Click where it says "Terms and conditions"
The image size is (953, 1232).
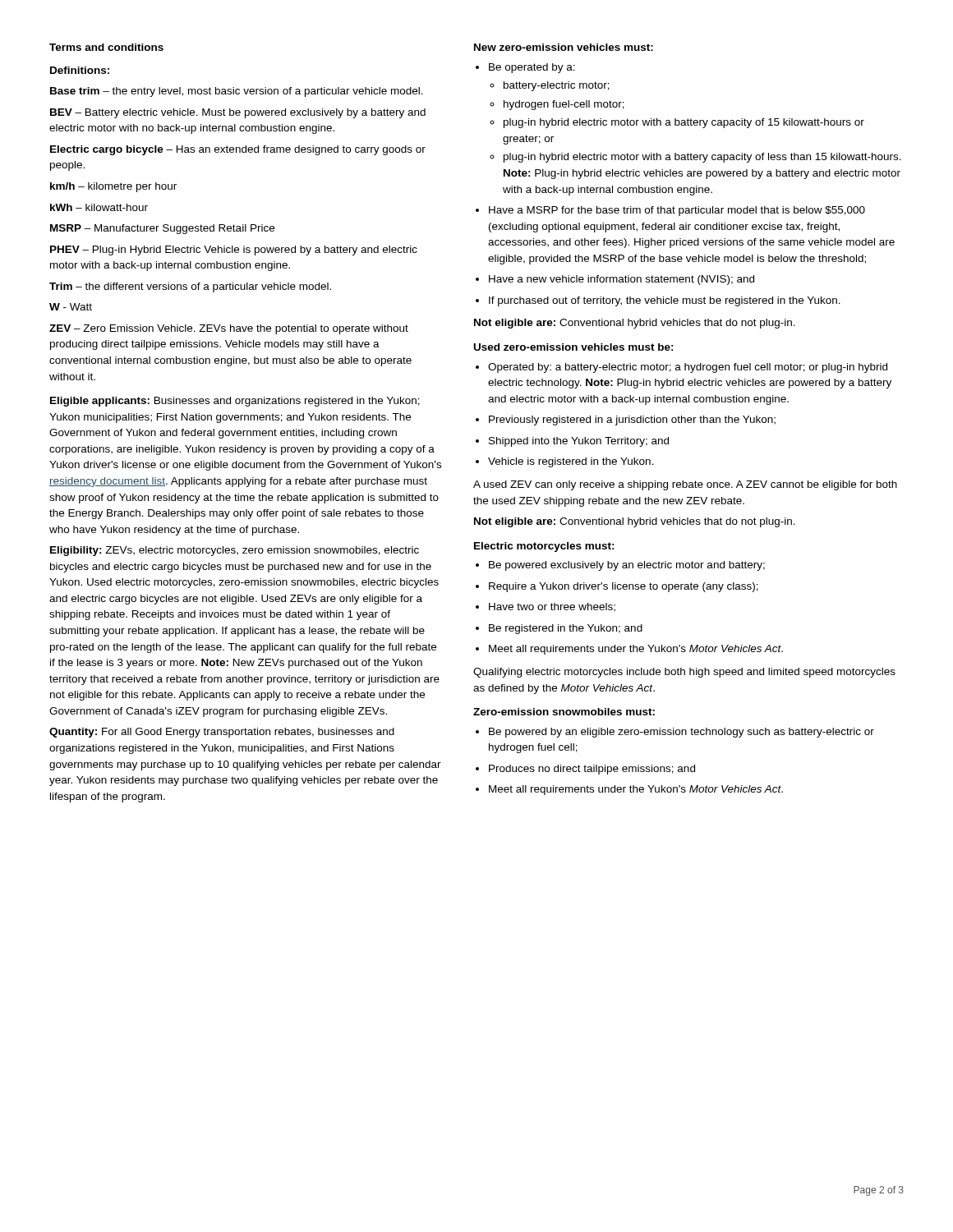pyautogui.click(x=106, y=47)
